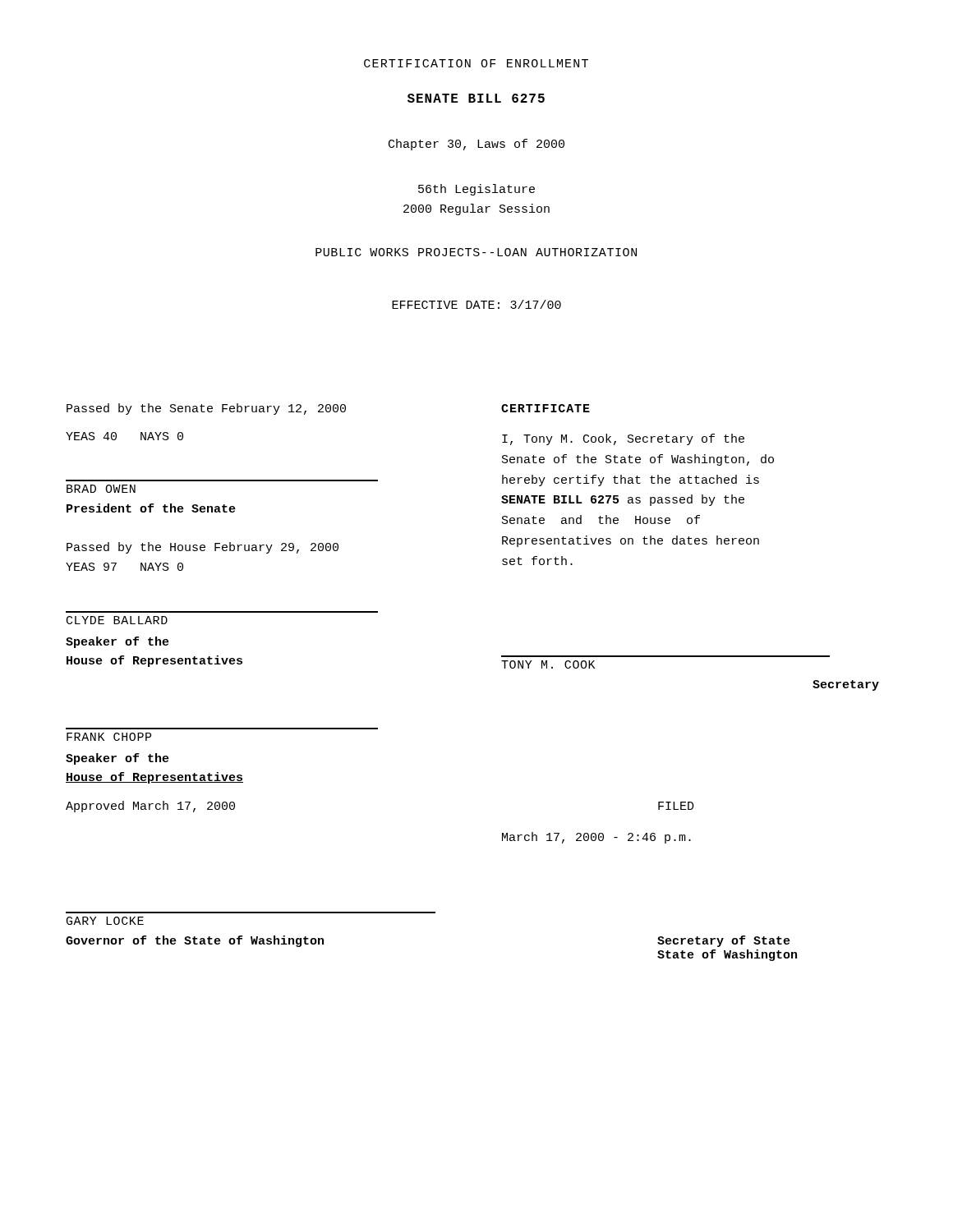This screenshot has height=1232, width=953.
Task: Find the element starting "FRANK CHOPP"
Action: [109, 738]
